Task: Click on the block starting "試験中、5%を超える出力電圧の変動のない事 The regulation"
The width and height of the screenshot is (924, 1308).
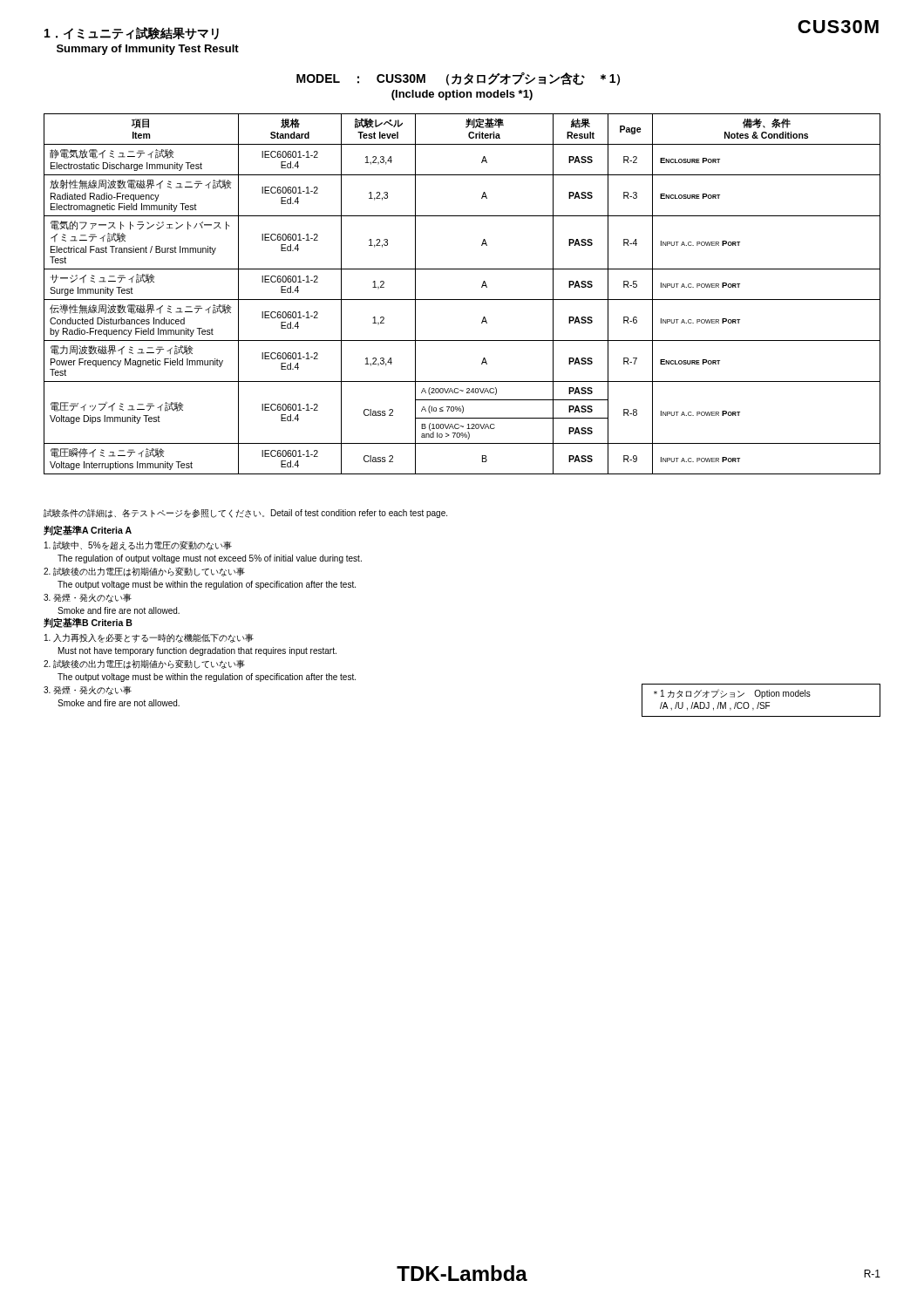Action: tap(203, 553)
